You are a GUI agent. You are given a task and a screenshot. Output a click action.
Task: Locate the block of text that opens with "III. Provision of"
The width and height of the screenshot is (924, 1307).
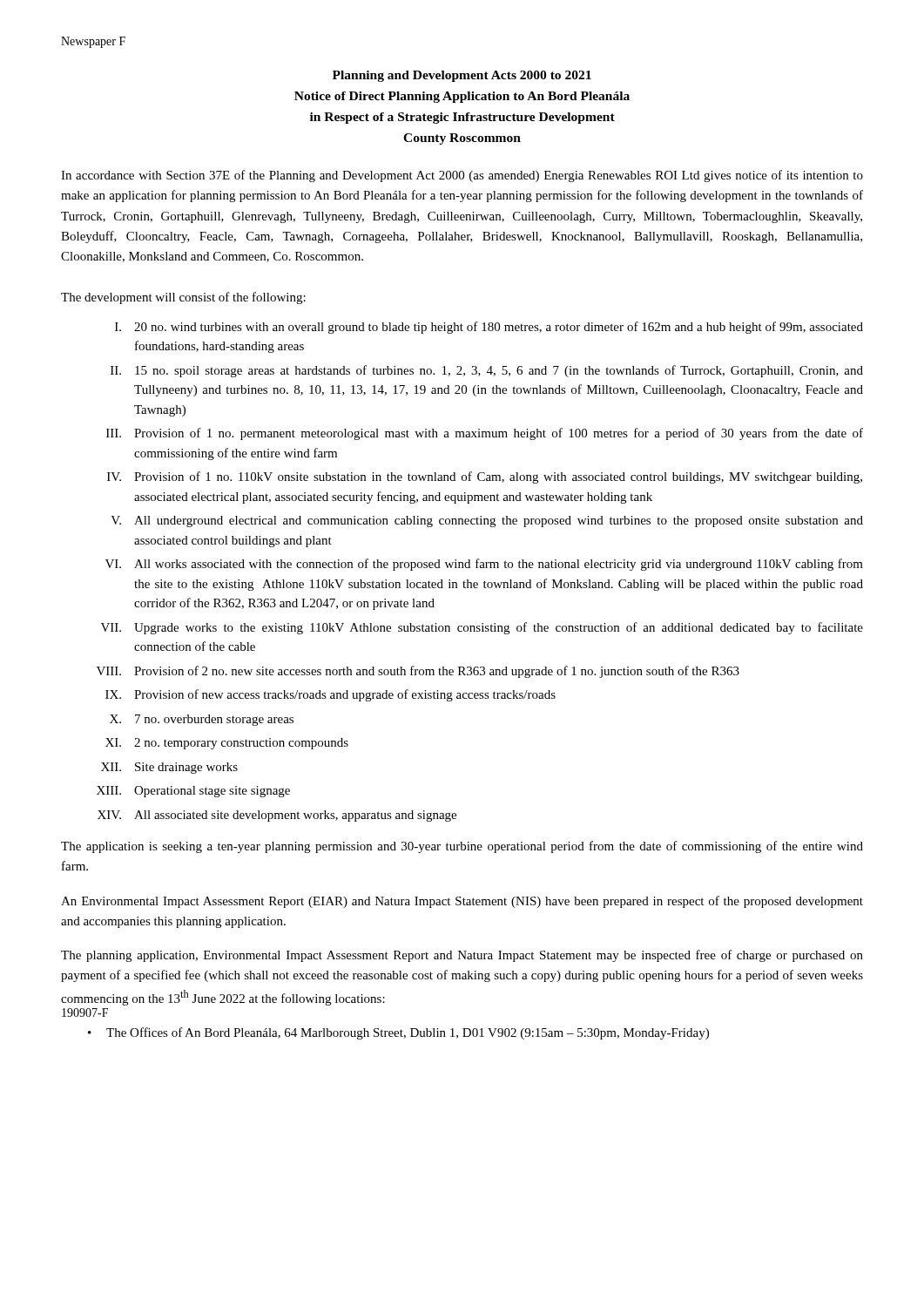(x=462, y=443)
